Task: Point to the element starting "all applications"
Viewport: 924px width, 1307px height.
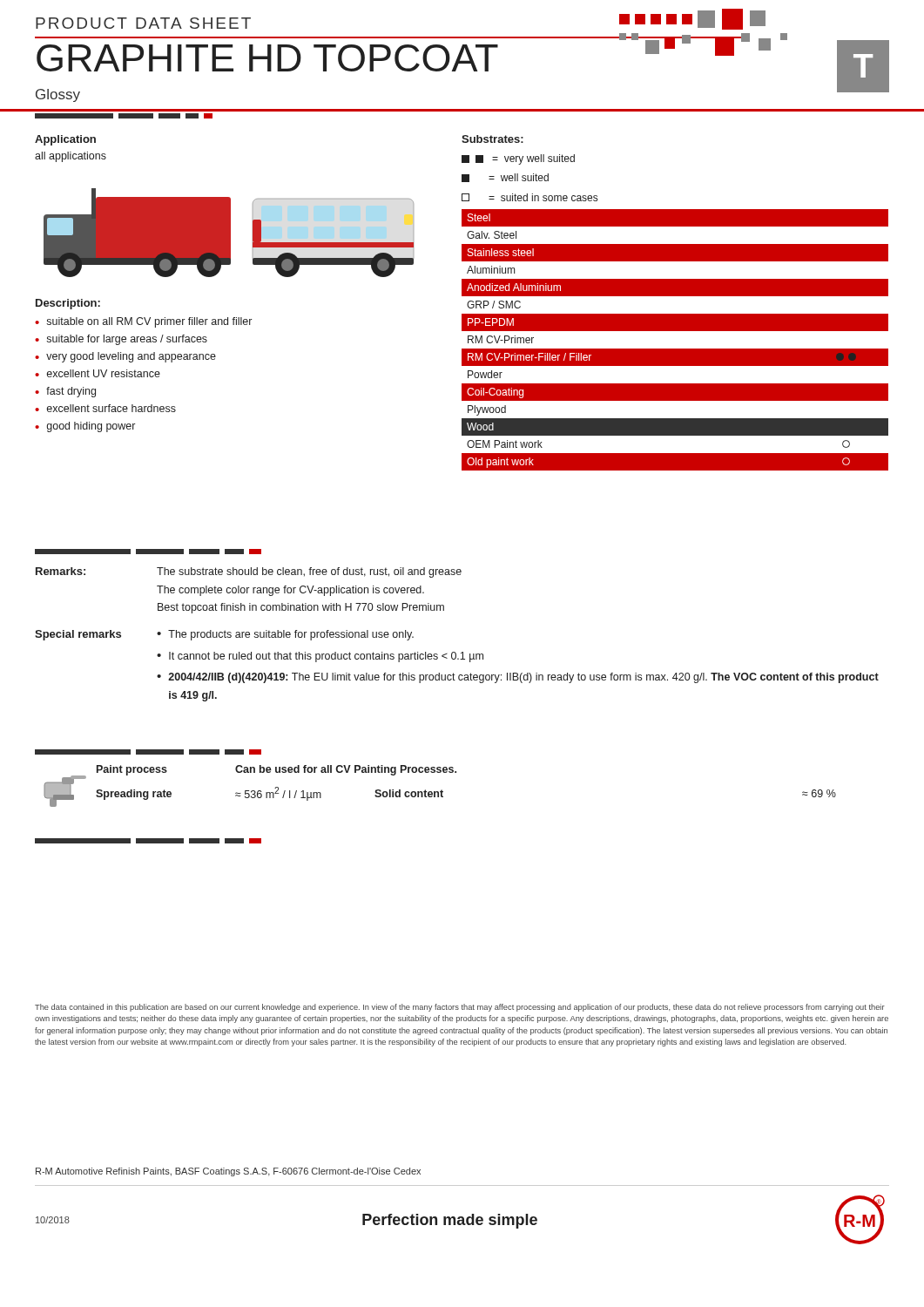Action: [71, 156]
